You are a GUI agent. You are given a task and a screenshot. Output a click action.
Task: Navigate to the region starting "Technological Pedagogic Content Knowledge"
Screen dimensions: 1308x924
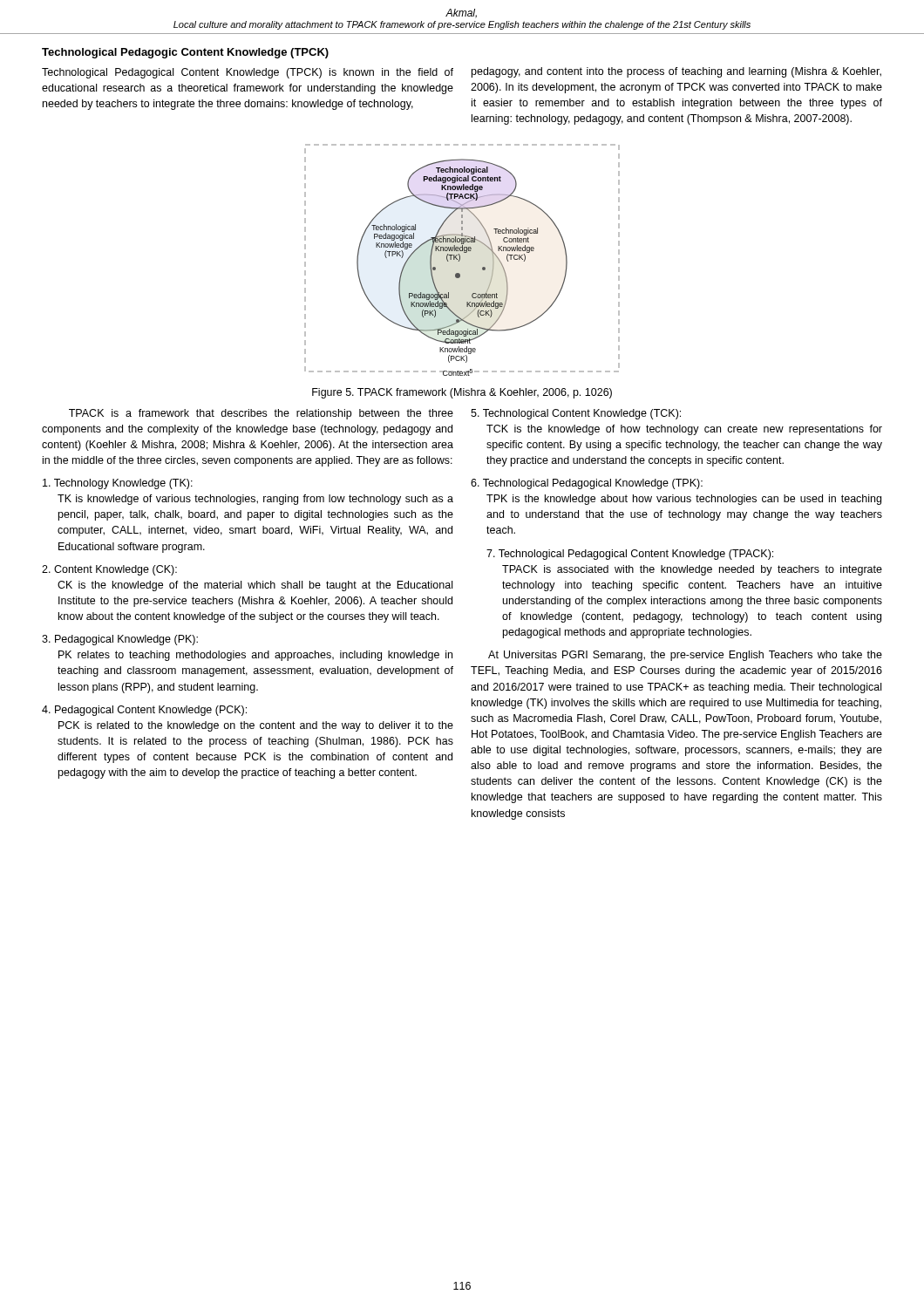point(185,52)
